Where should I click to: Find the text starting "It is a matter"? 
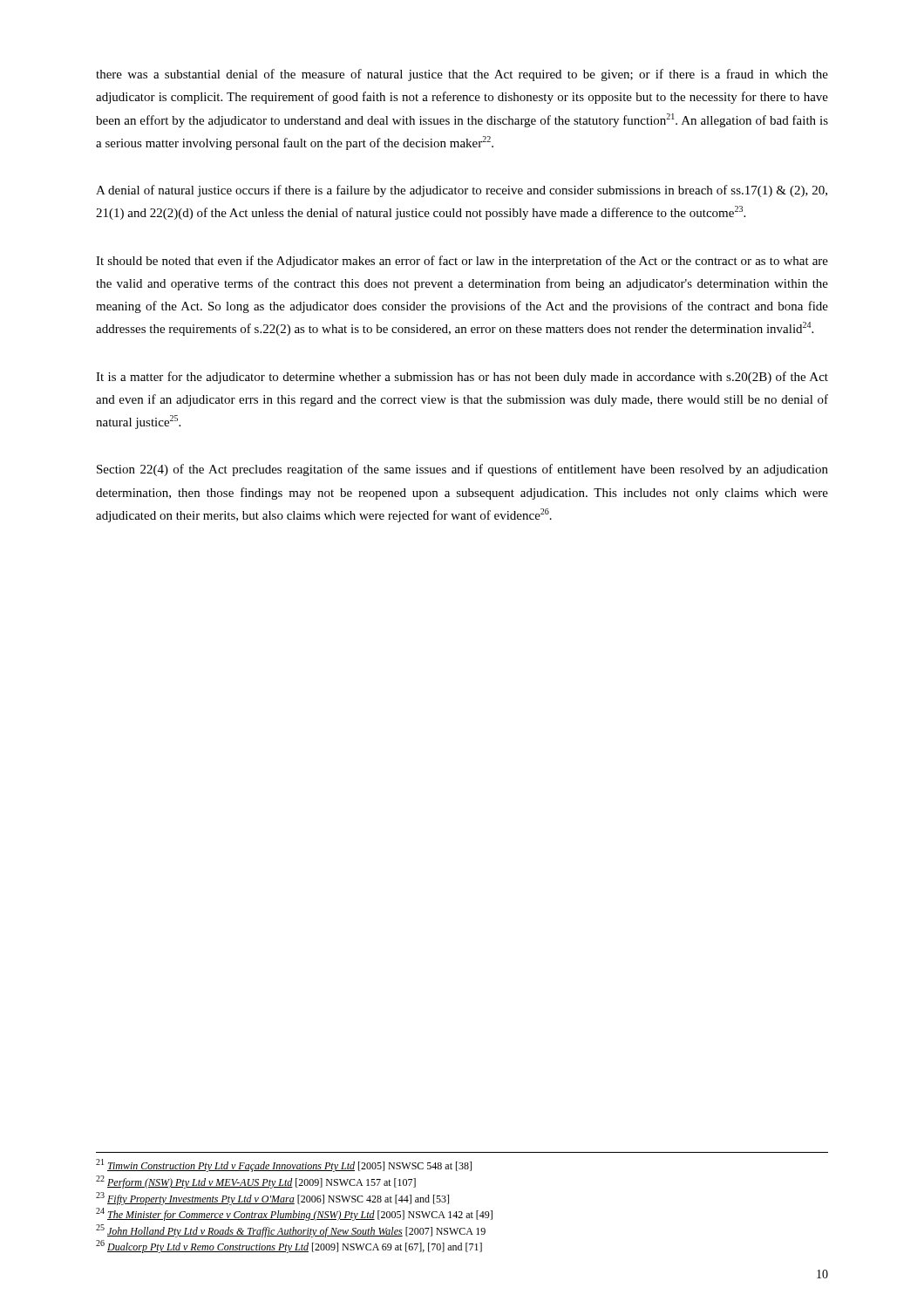pyautogui.click(x=462, y=399)
